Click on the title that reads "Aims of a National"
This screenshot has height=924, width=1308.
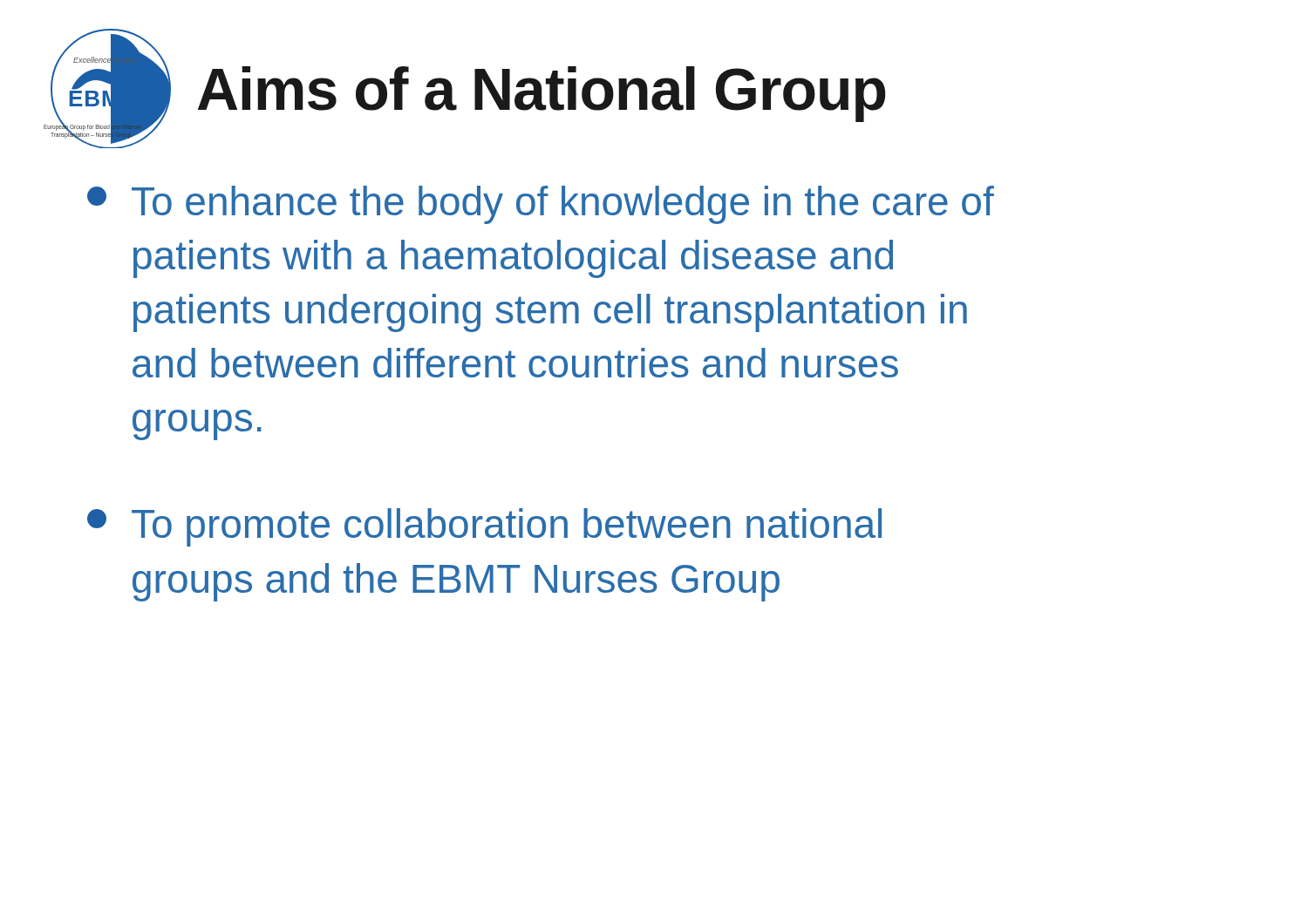coord(542,89)
